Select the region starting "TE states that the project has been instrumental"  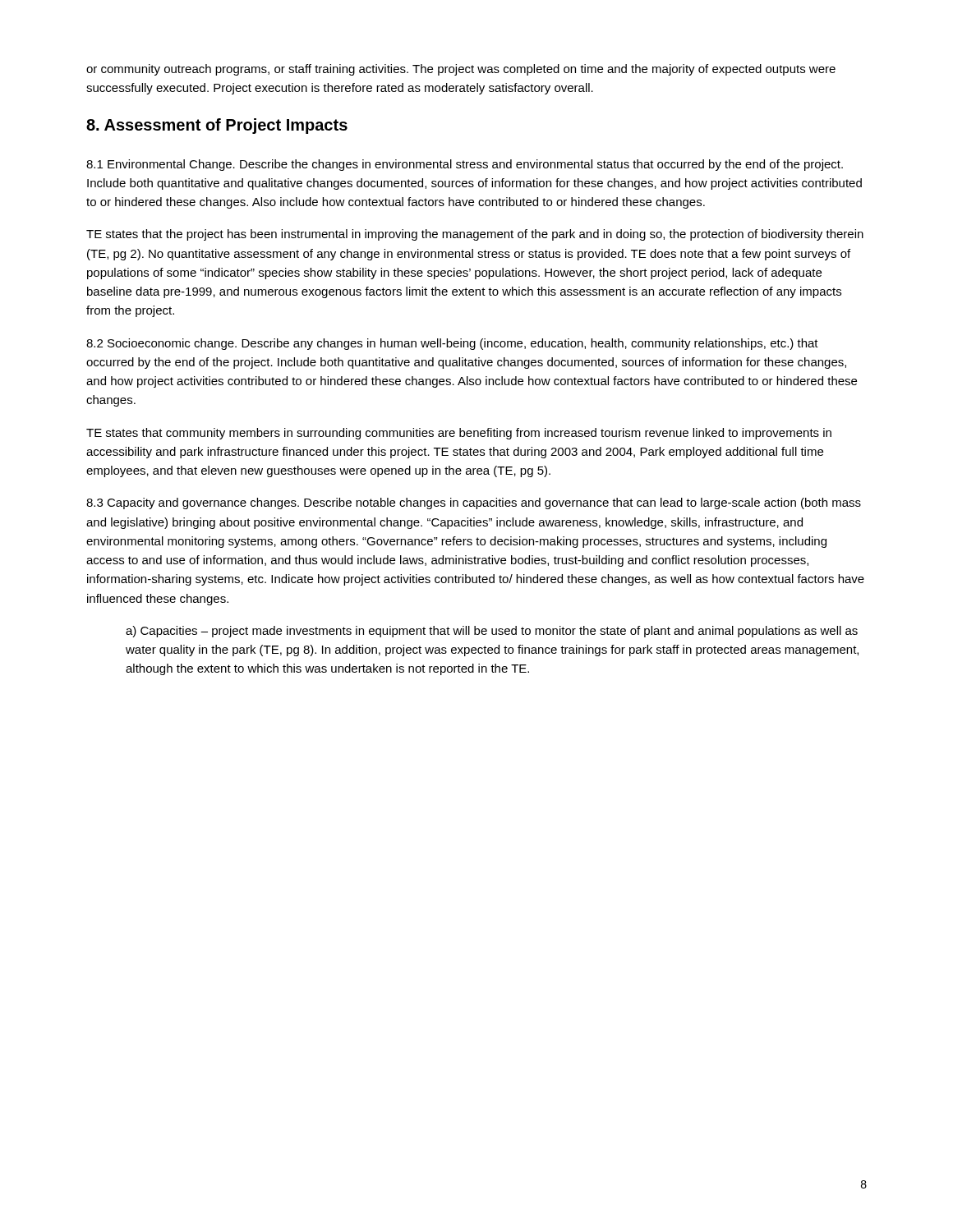click(x=475, y=272)
